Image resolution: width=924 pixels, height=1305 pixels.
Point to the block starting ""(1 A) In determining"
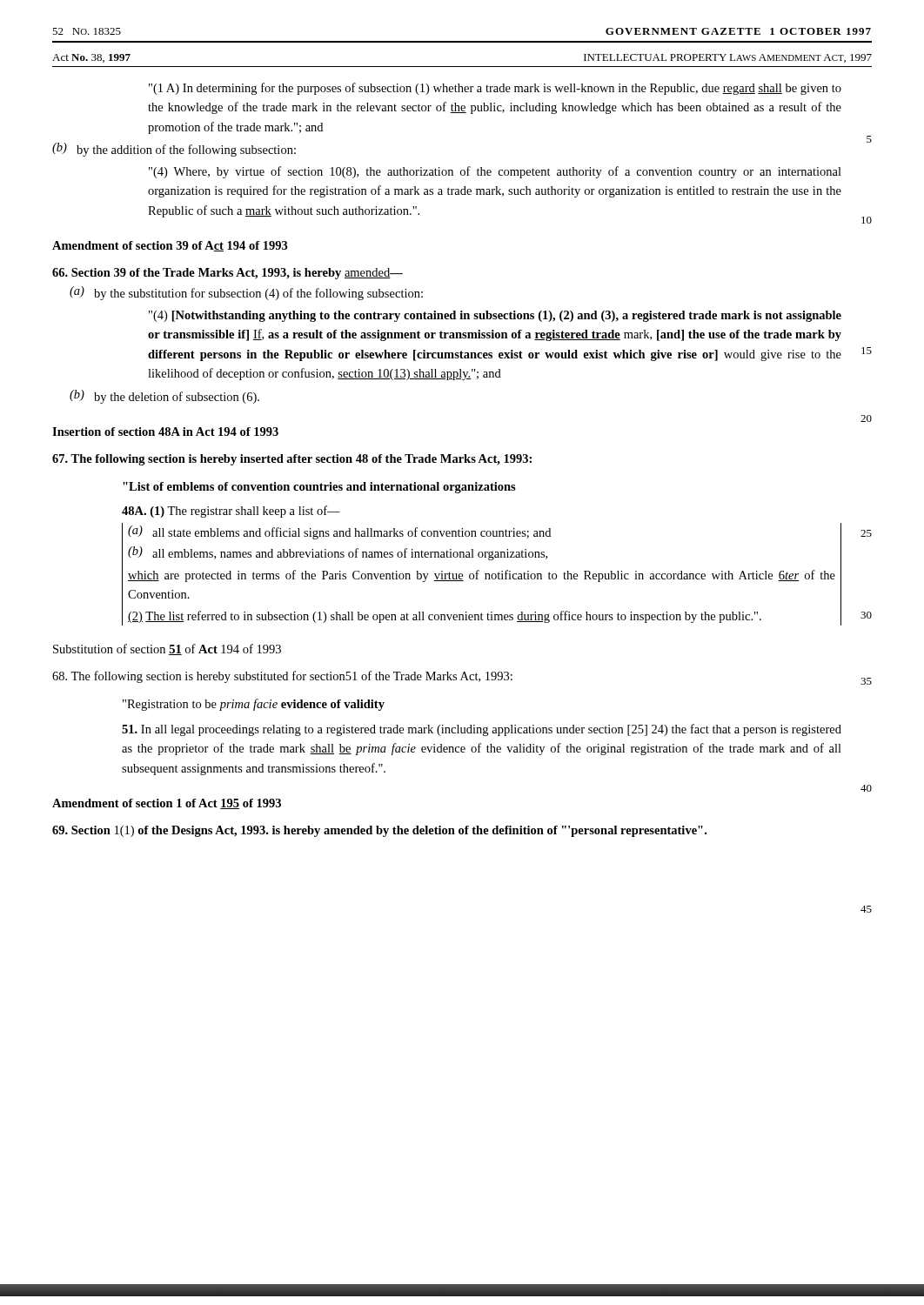click(x=495, y=108)
